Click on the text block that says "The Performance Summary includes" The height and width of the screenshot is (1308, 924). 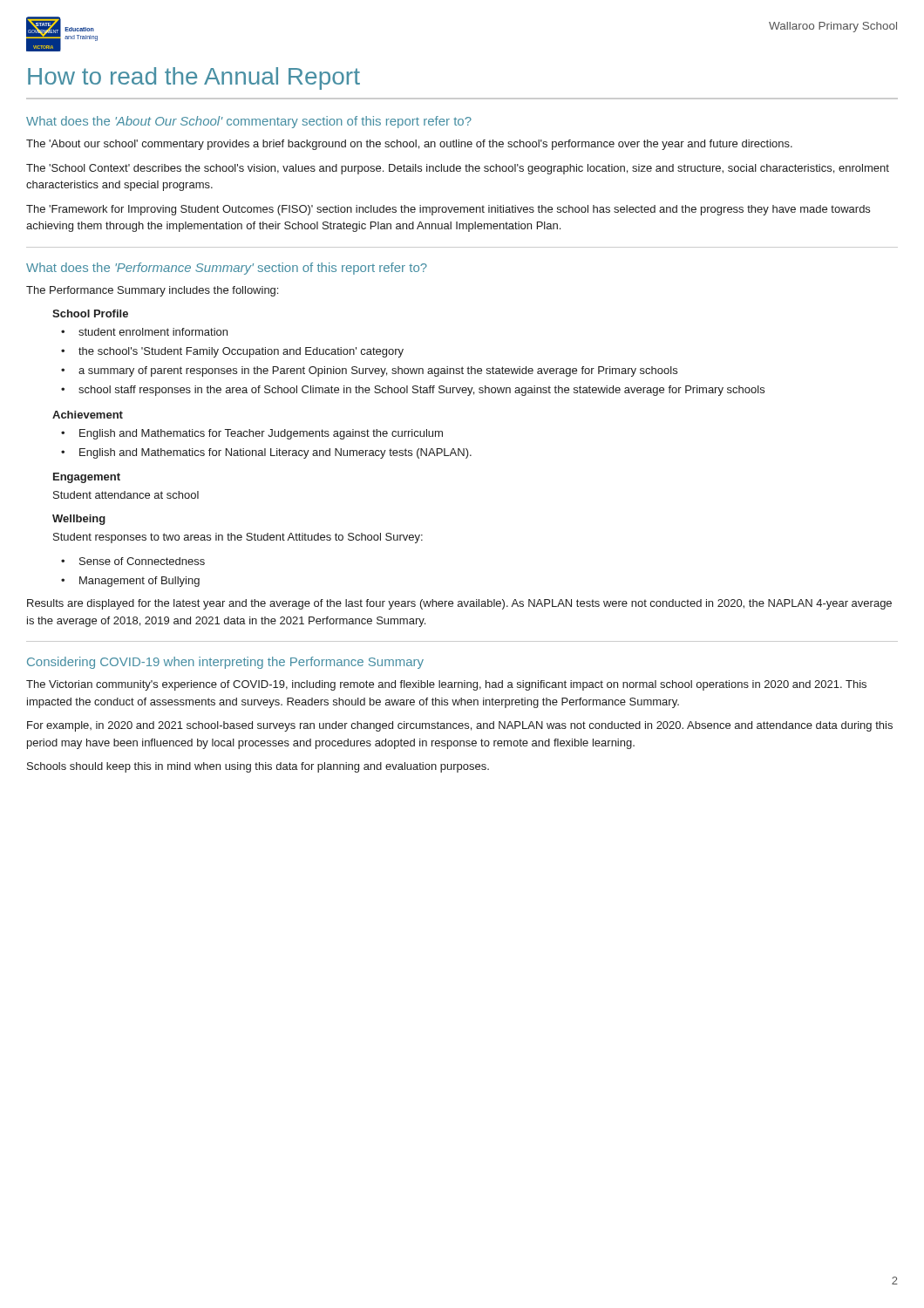tap(153, 289)
